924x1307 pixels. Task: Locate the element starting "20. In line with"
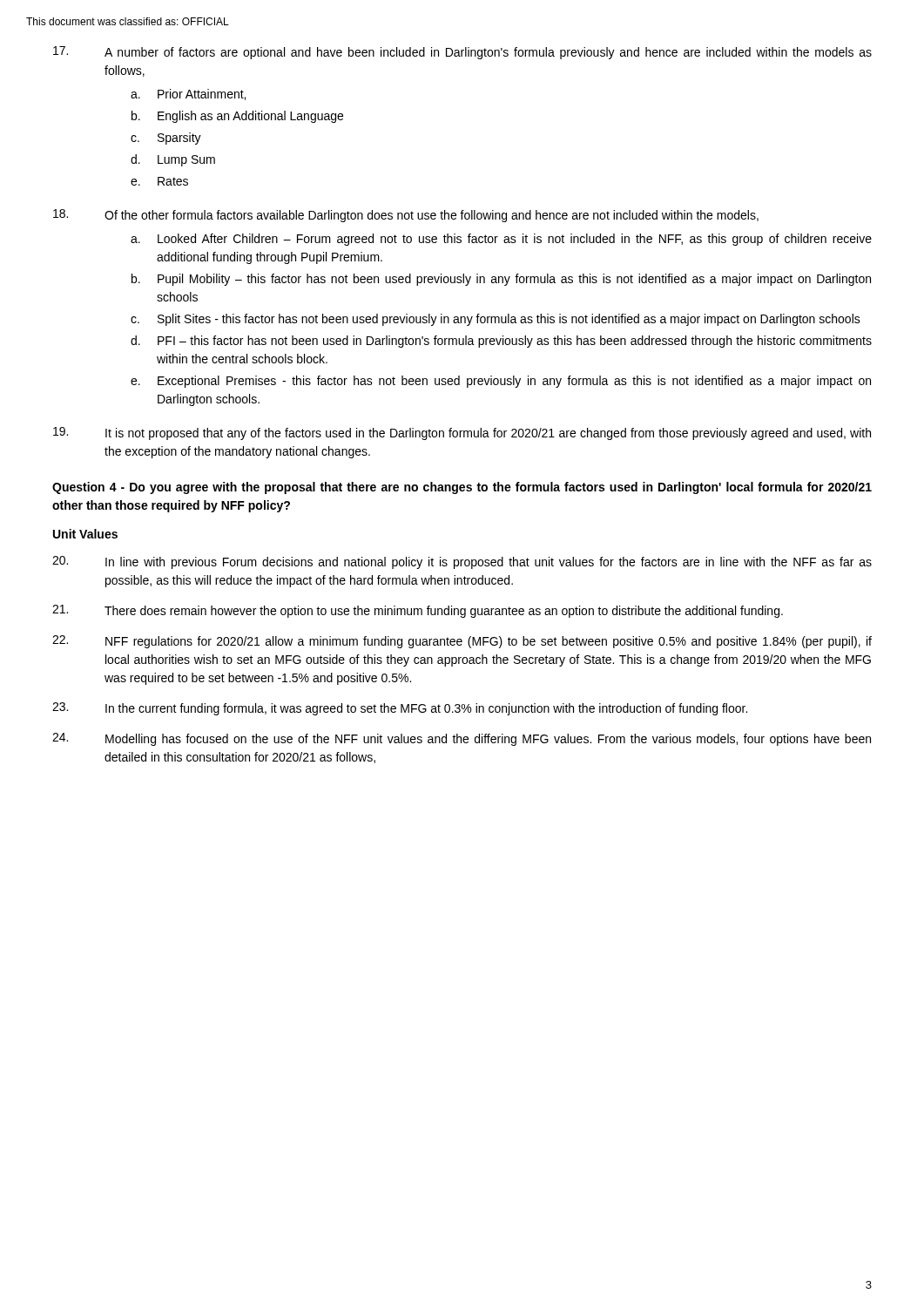coord(462,572)
